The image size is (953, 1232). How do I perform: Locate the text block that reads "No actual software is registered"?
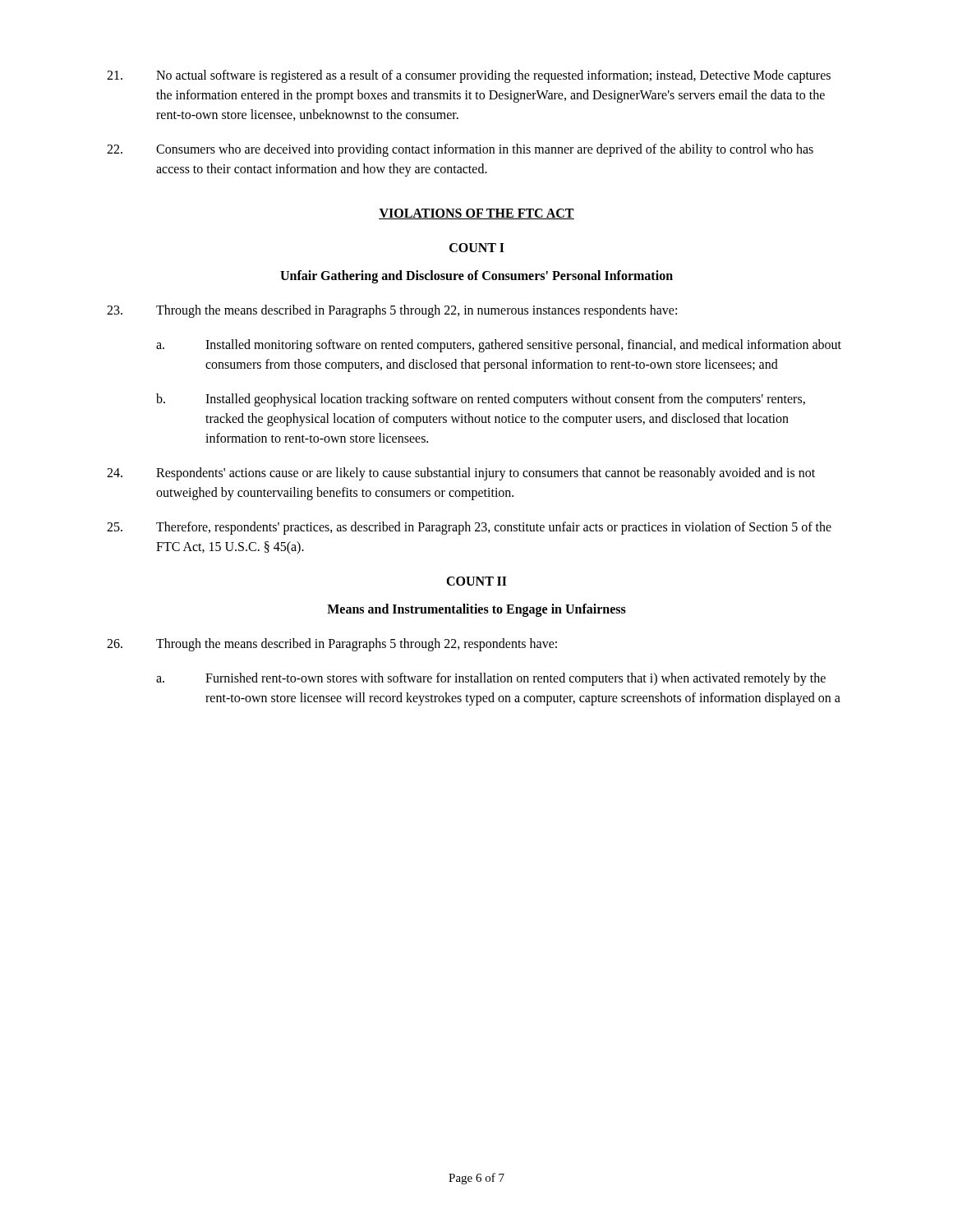tap(476, 95)
